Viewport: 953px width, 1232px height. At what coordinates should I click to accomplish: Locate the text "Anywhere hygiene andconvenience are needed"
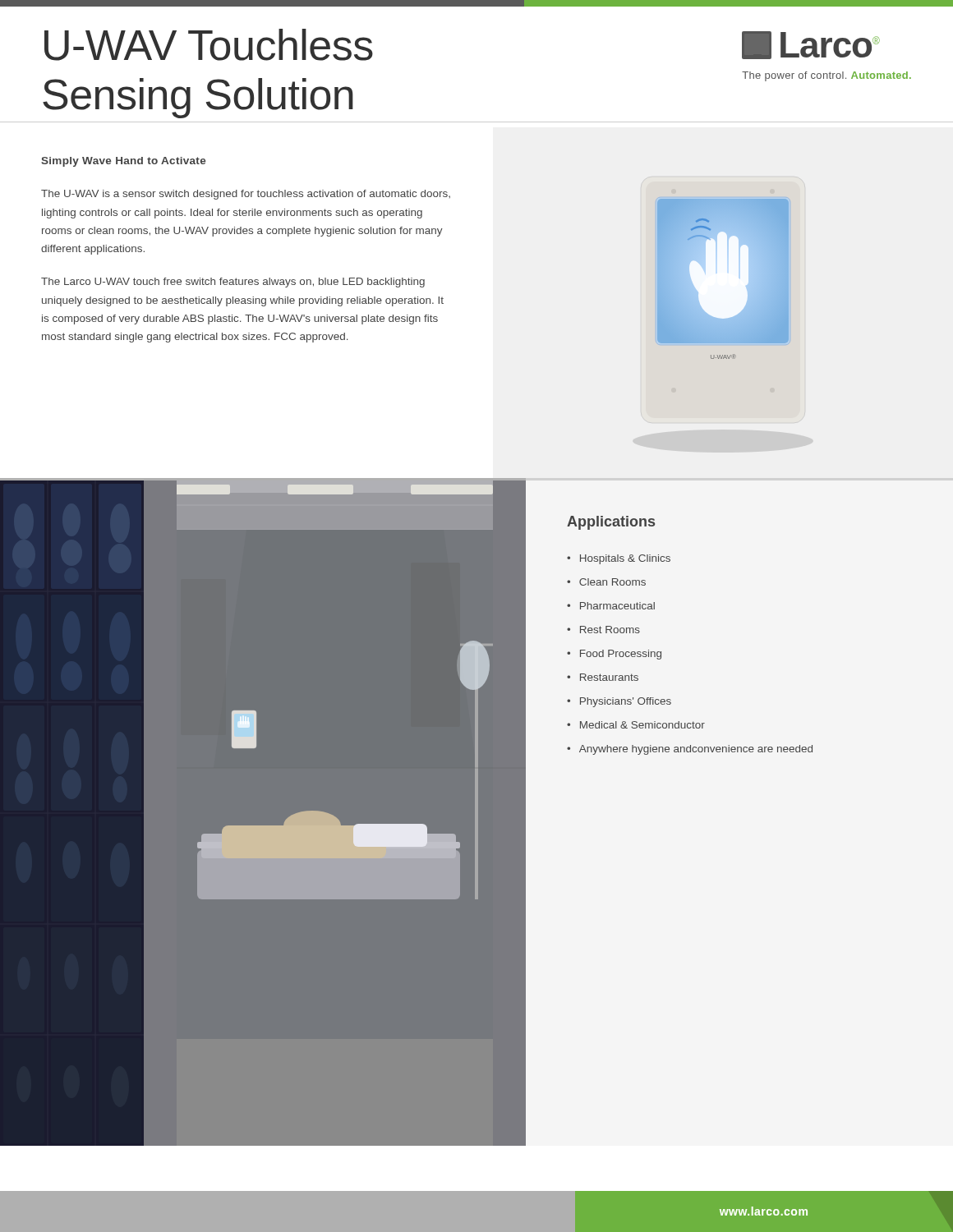(696, 749)
